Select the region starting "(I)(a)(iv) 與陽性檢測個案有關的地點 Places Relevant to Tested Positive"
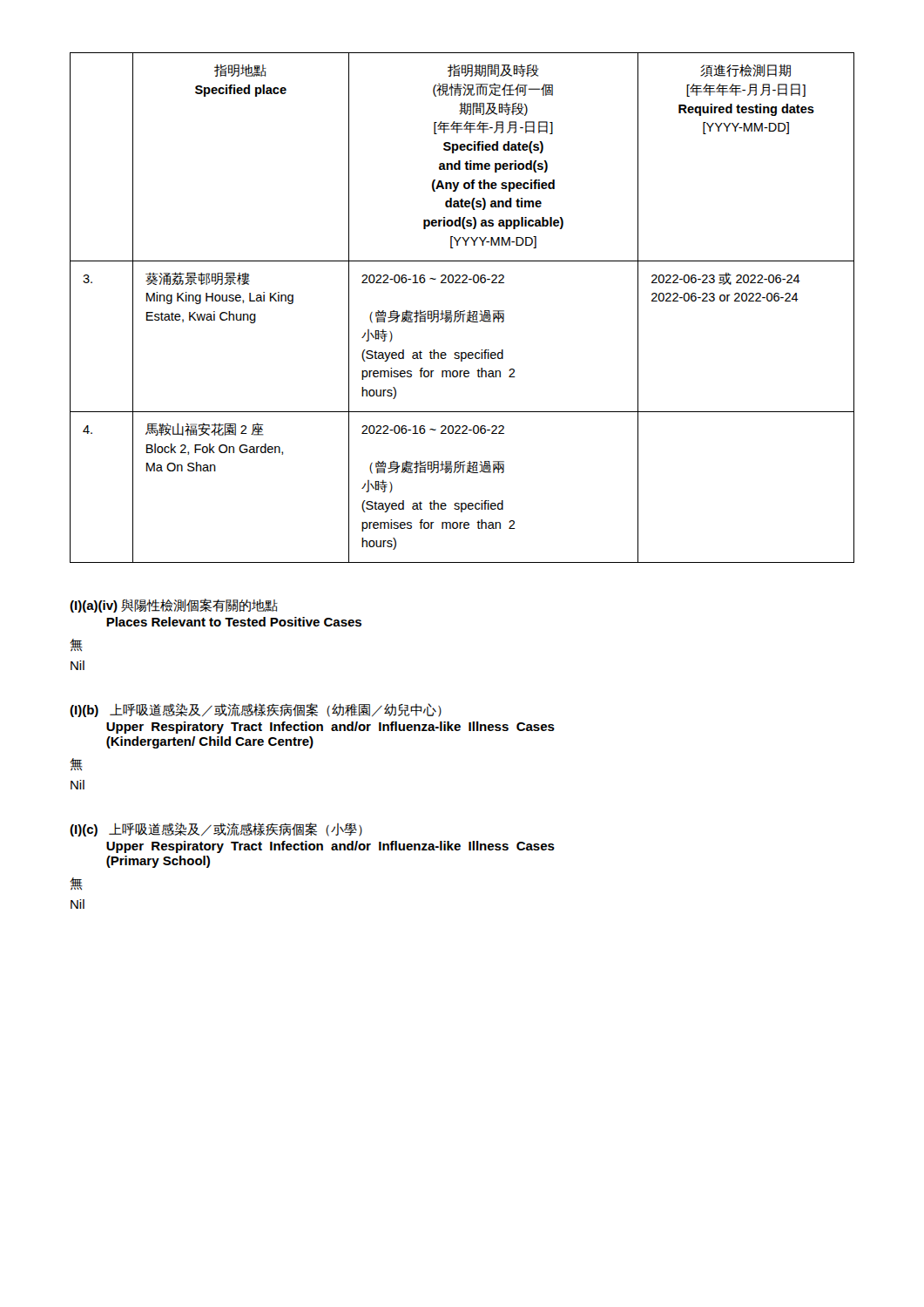924x1307 pixels. (216, 613)
